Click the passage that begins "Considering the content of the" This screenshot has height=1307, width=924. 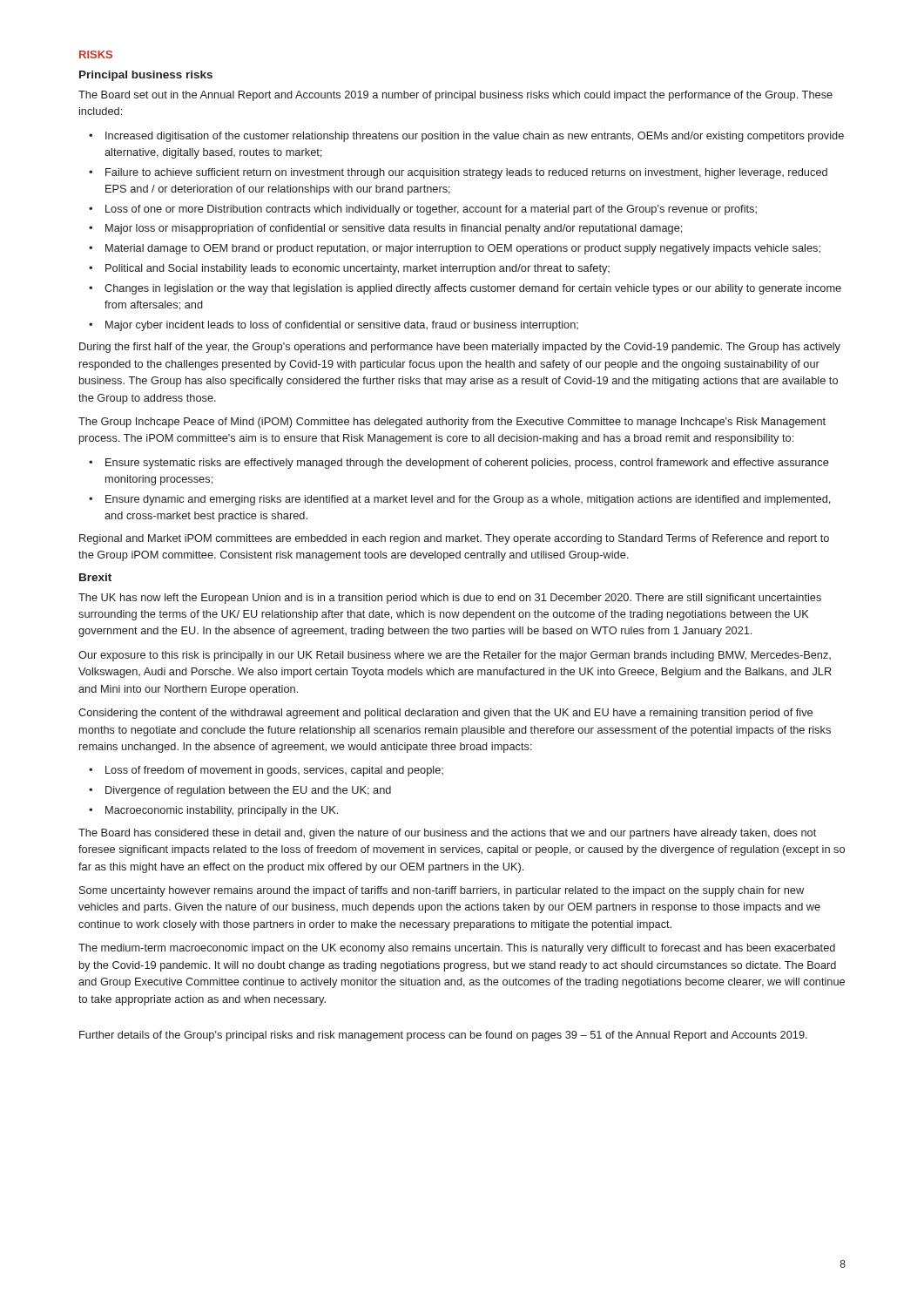tap(455, 729)
